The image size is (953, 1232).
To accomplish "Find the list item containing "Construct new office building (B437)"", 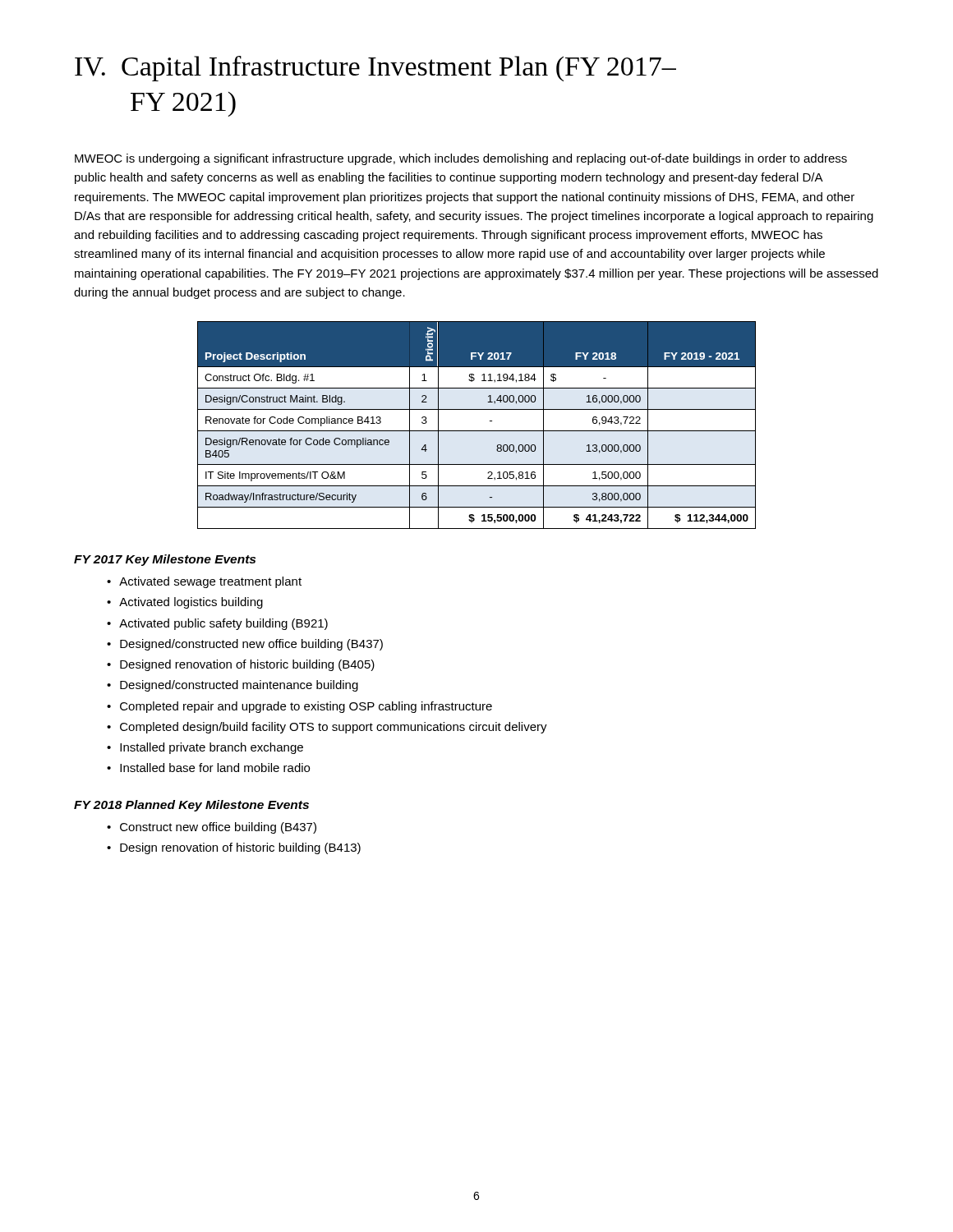I will coord(218,826).
